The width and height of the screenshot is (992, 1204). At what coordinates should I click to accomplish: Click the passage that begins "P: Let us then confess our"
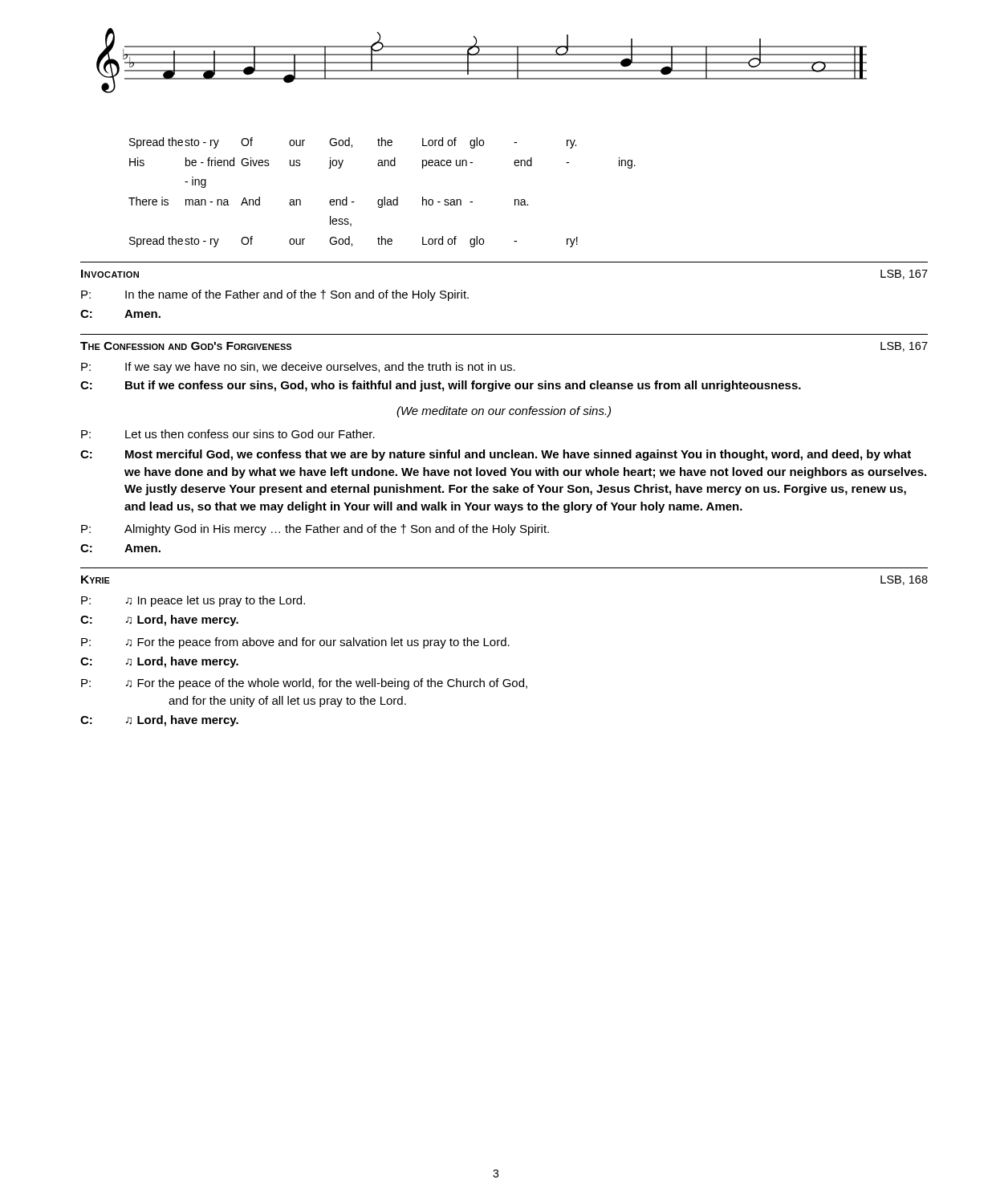tap(228, 434)
